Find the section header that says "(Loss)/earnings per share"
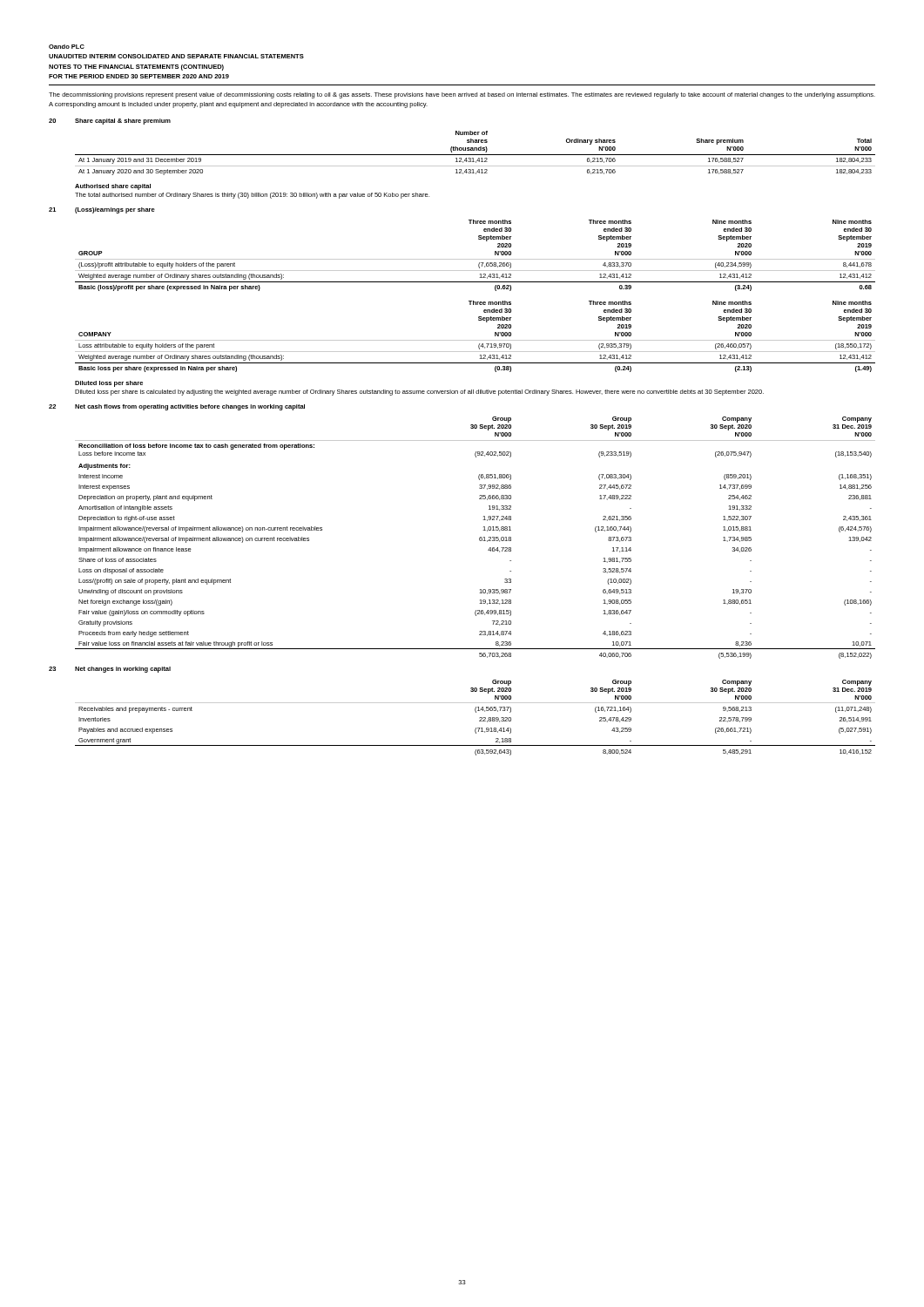924x1307 pixels. pyautogui.click(x=115, y=209)
